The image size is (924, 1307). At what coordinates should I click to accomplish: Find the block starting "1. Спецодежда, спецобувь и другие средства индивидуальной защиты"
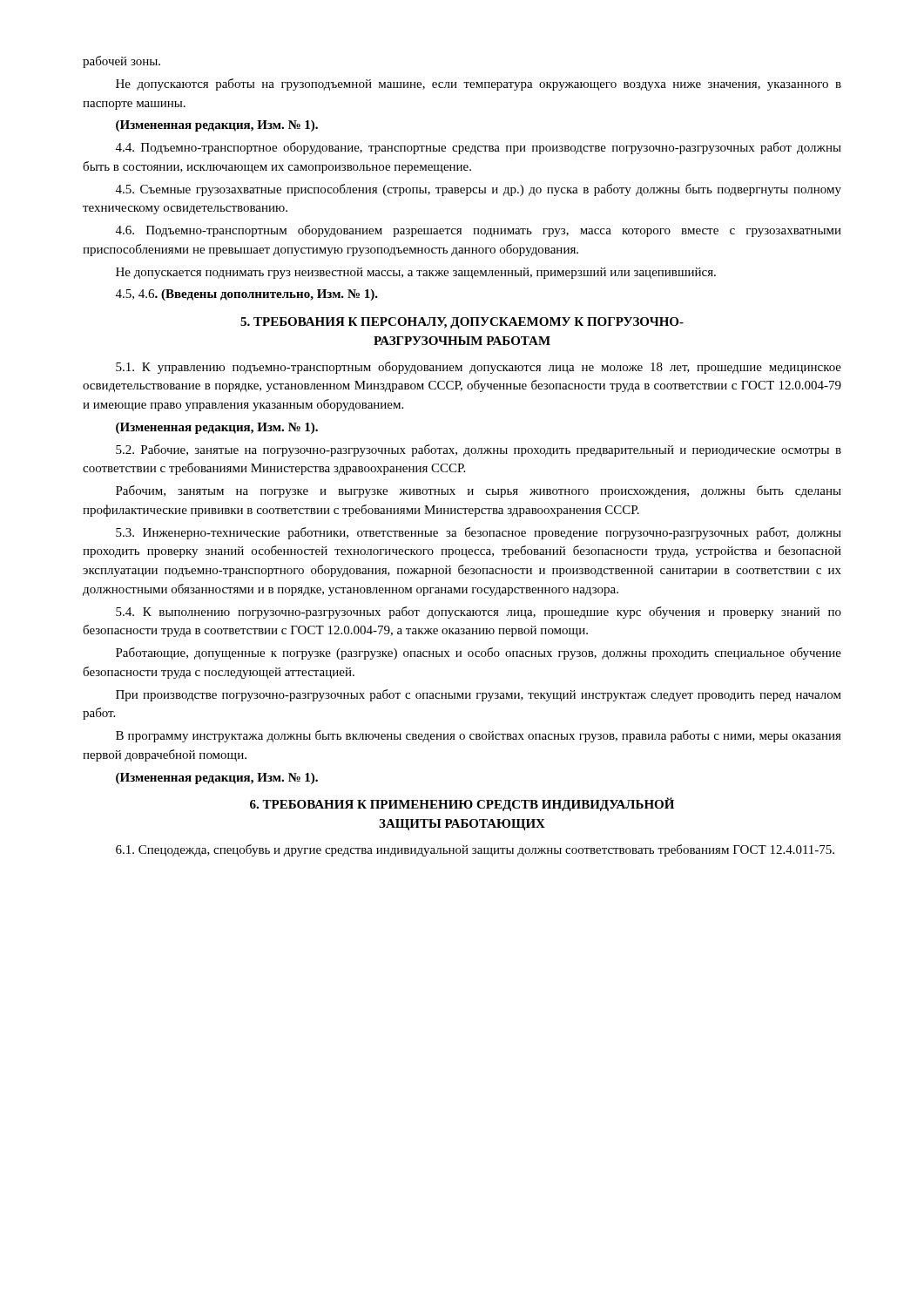(x=475, y=849)
